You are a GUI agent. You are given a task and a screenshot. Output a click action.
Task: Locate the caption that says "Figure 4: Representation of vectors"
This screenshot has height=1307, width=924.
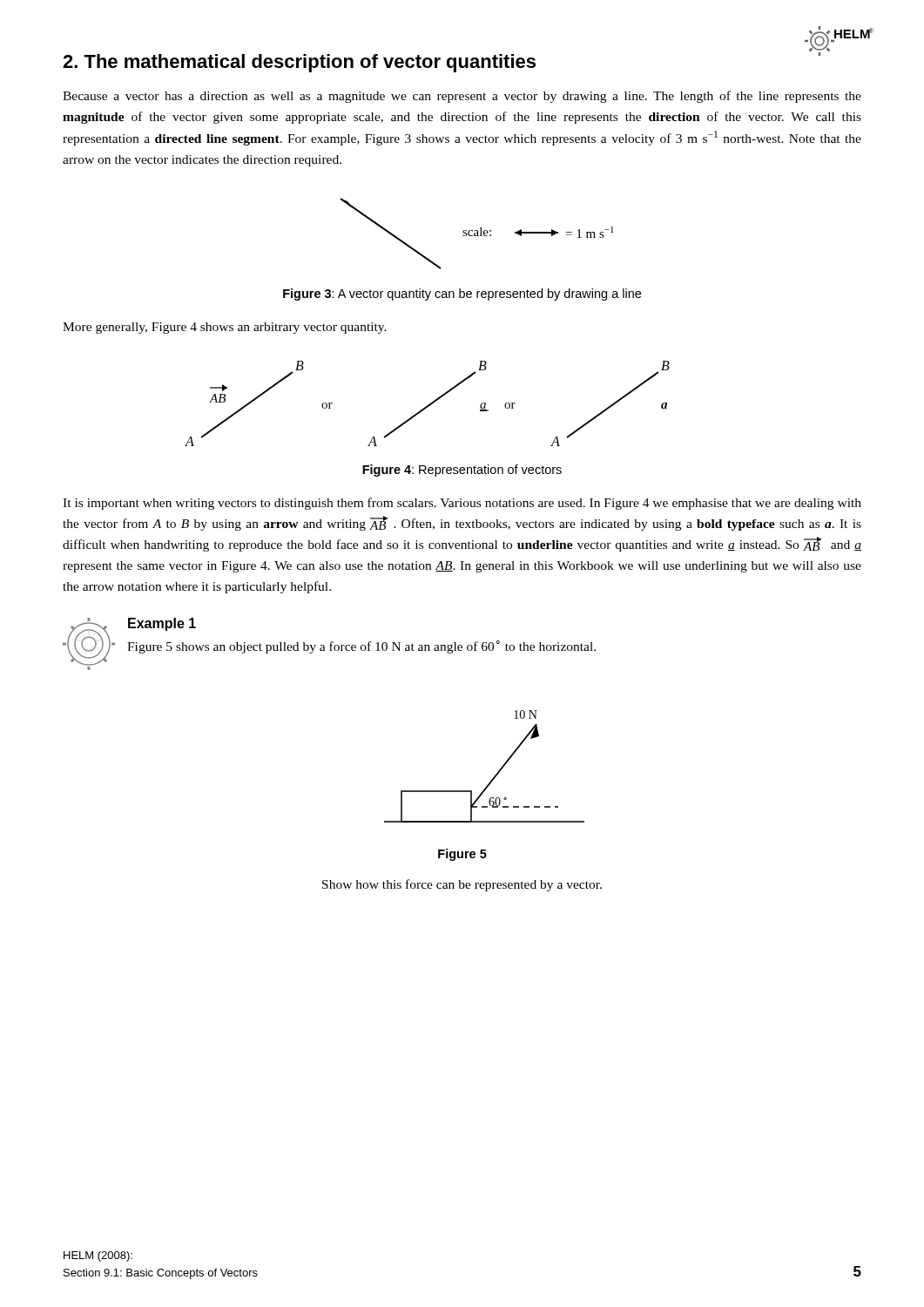point(462,470)
